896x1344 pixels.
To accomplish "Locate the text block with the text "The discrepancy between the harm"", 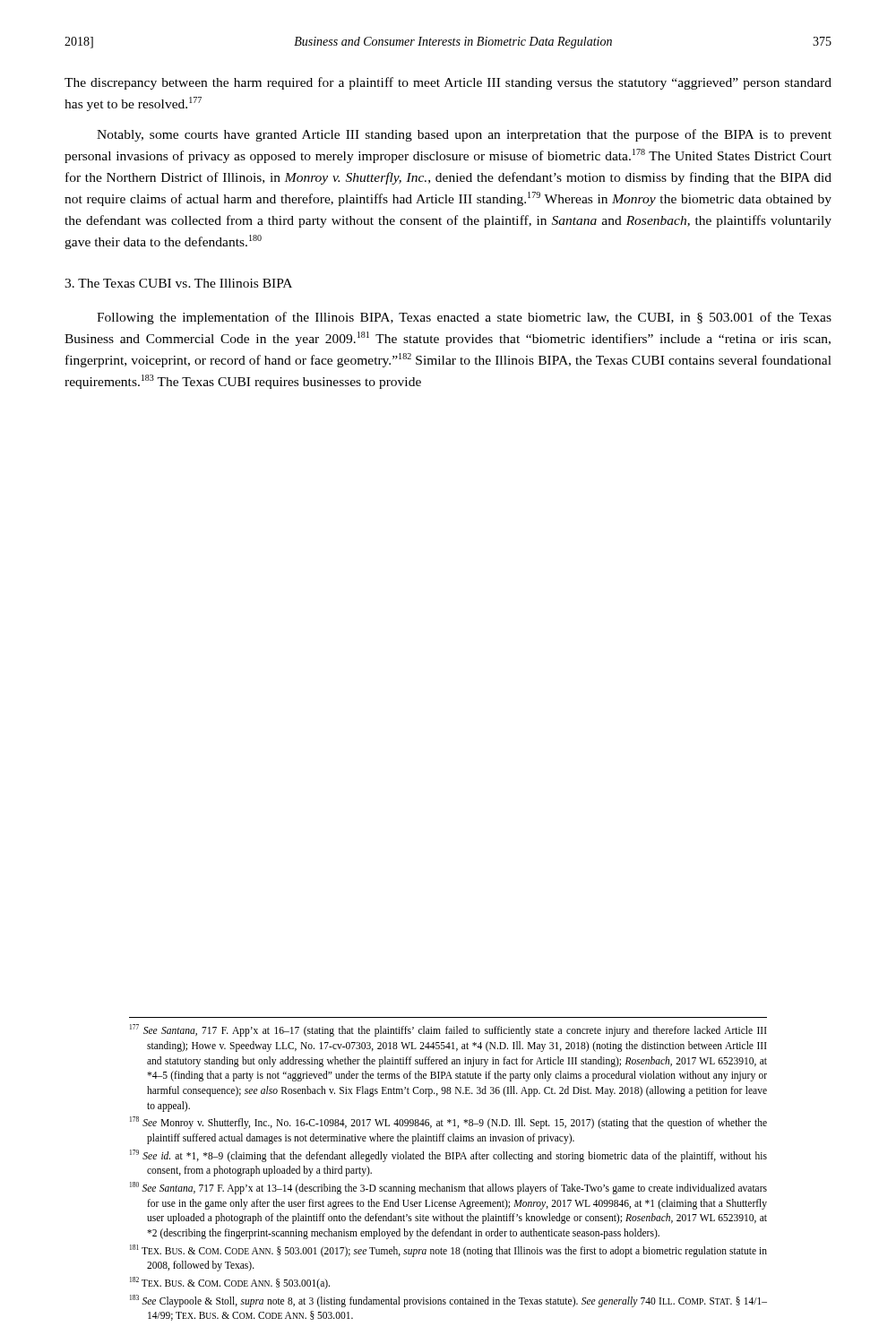I will click(448, 93).
